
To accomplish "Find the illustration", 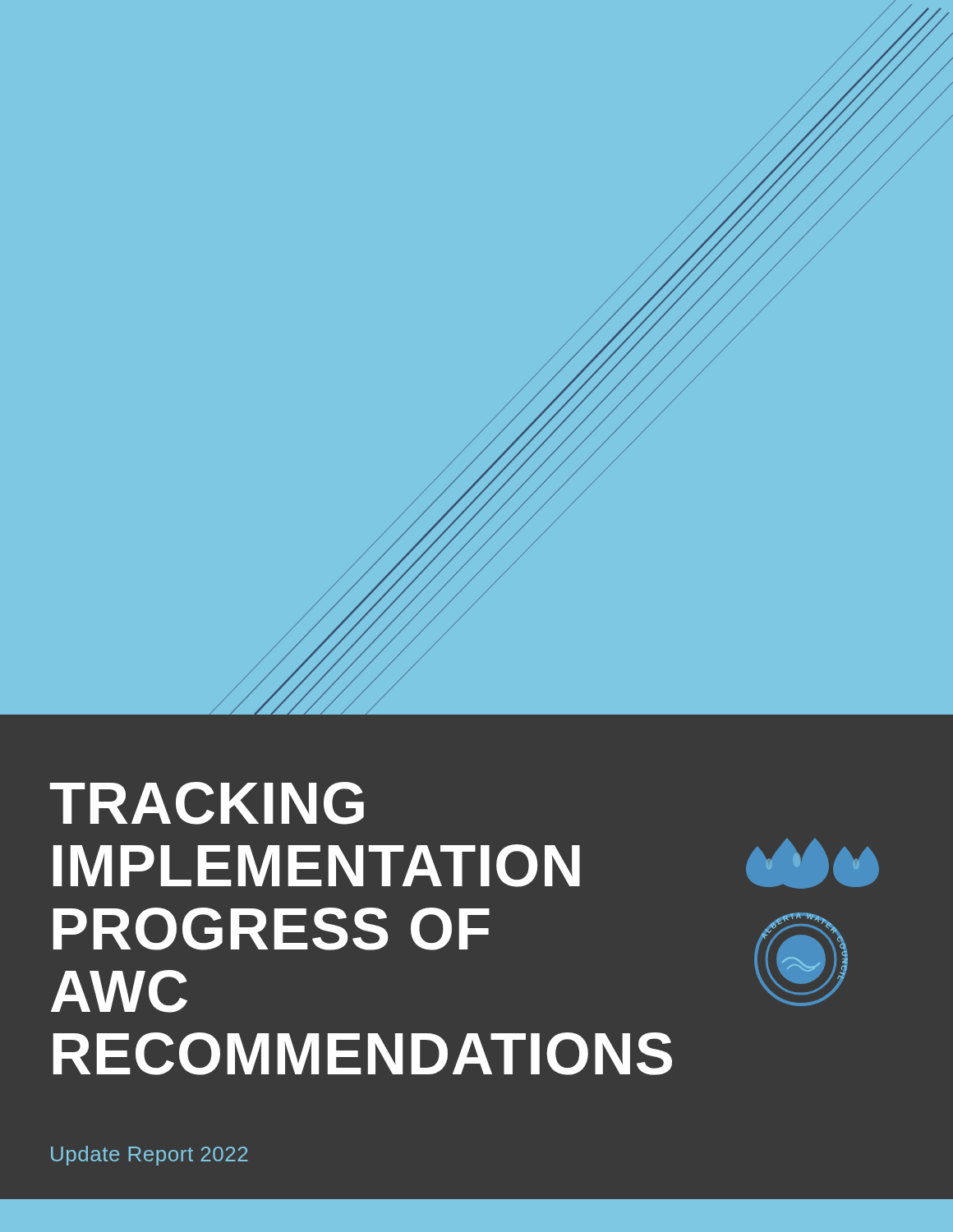I will tap(476, 357).
